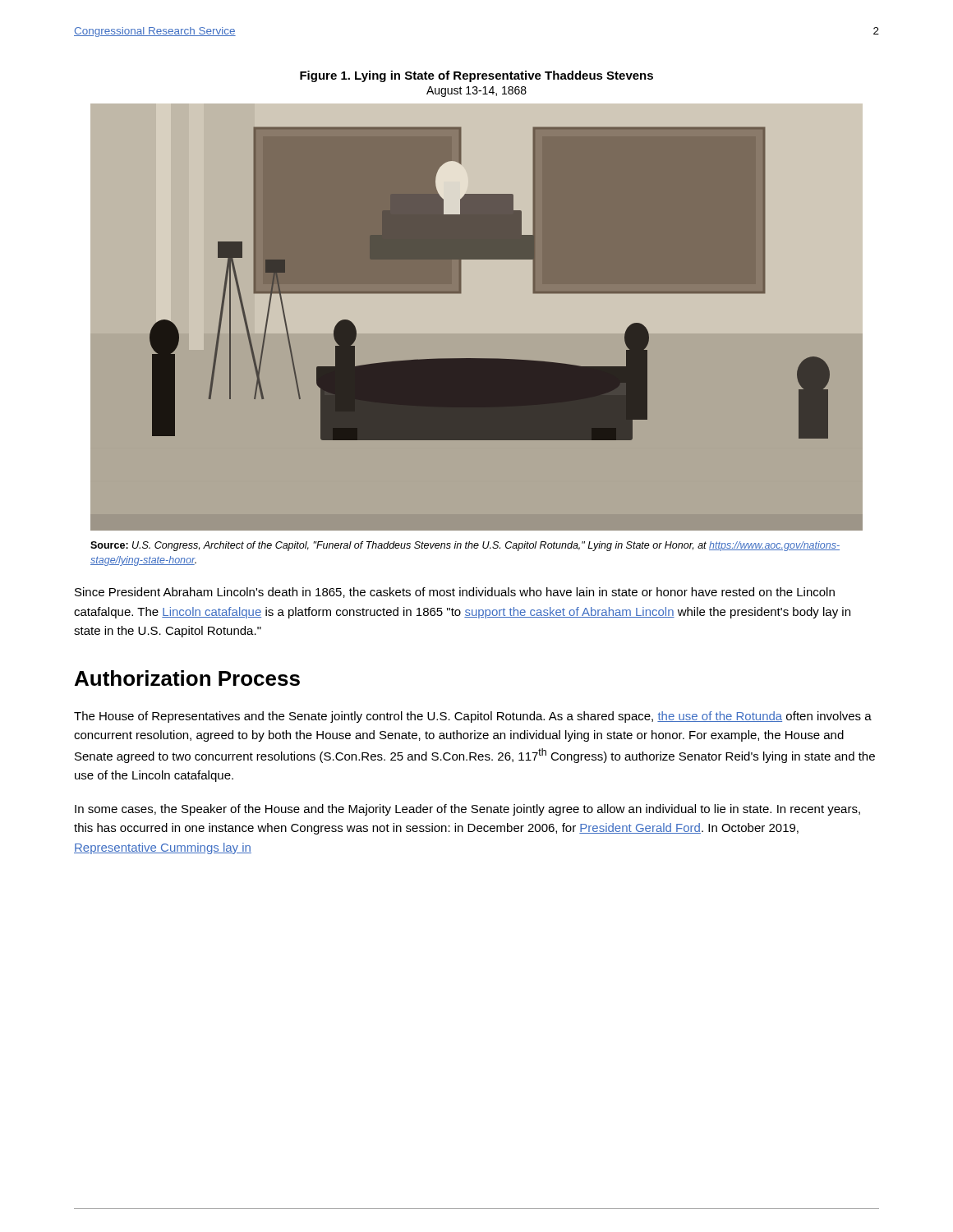Point to "Authorization Process"
Image resolution: width=953 pixels, height=1232 pixels.
pos(187,678)
